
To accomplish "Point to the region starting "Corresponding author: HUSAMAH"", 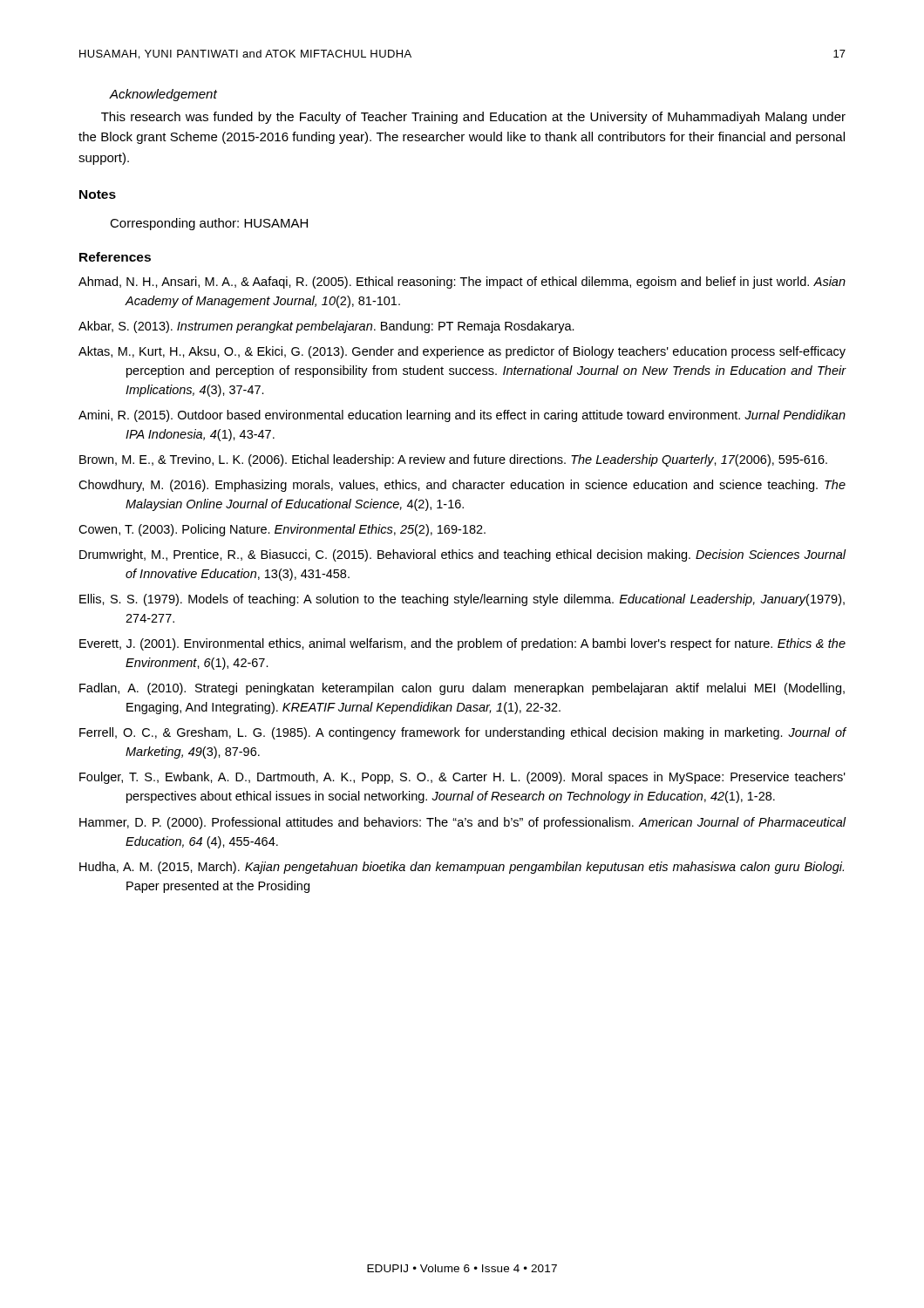I will tap(209, 224).
